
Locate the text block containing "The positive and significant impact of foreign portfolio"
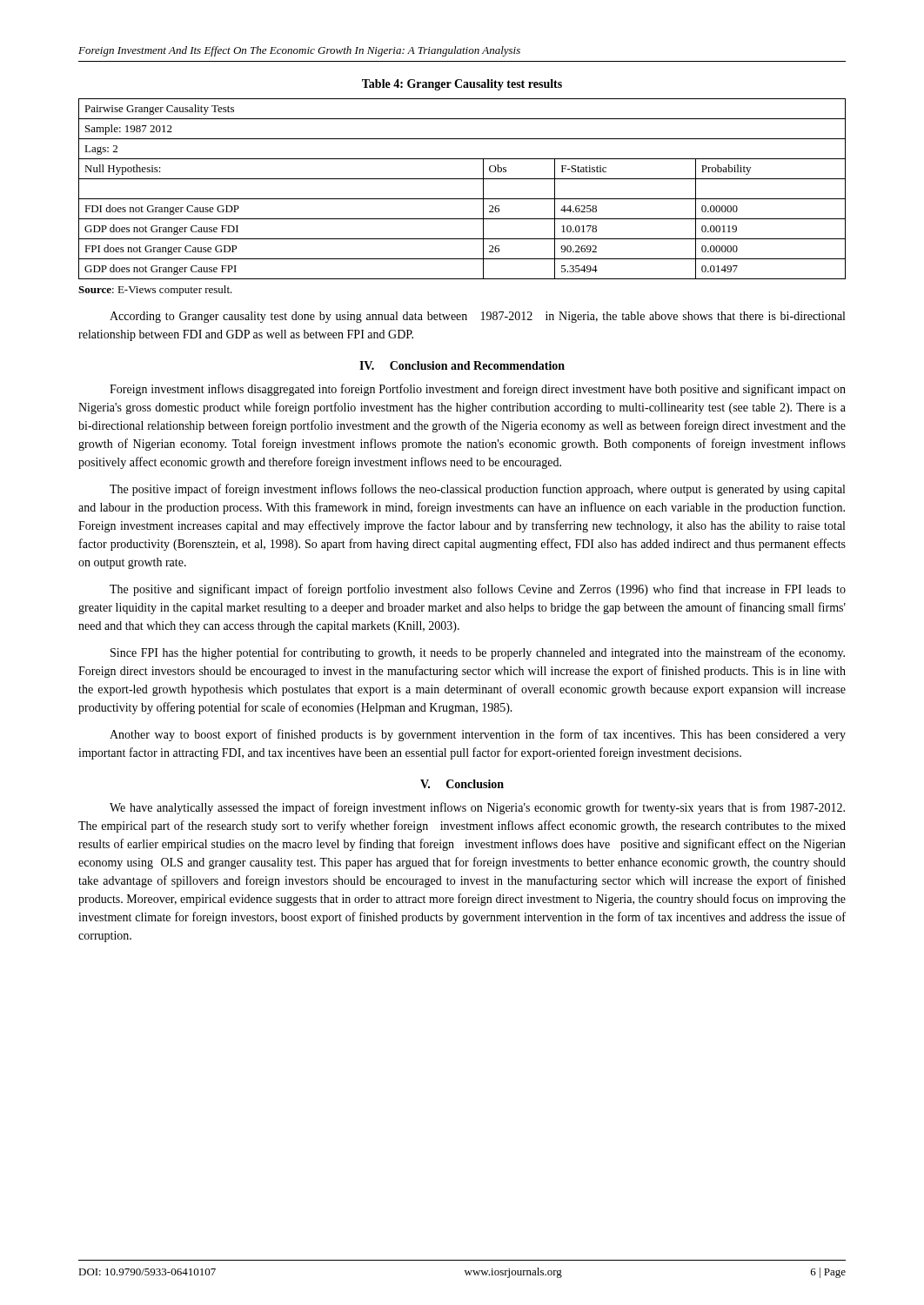tap(462, 608)
